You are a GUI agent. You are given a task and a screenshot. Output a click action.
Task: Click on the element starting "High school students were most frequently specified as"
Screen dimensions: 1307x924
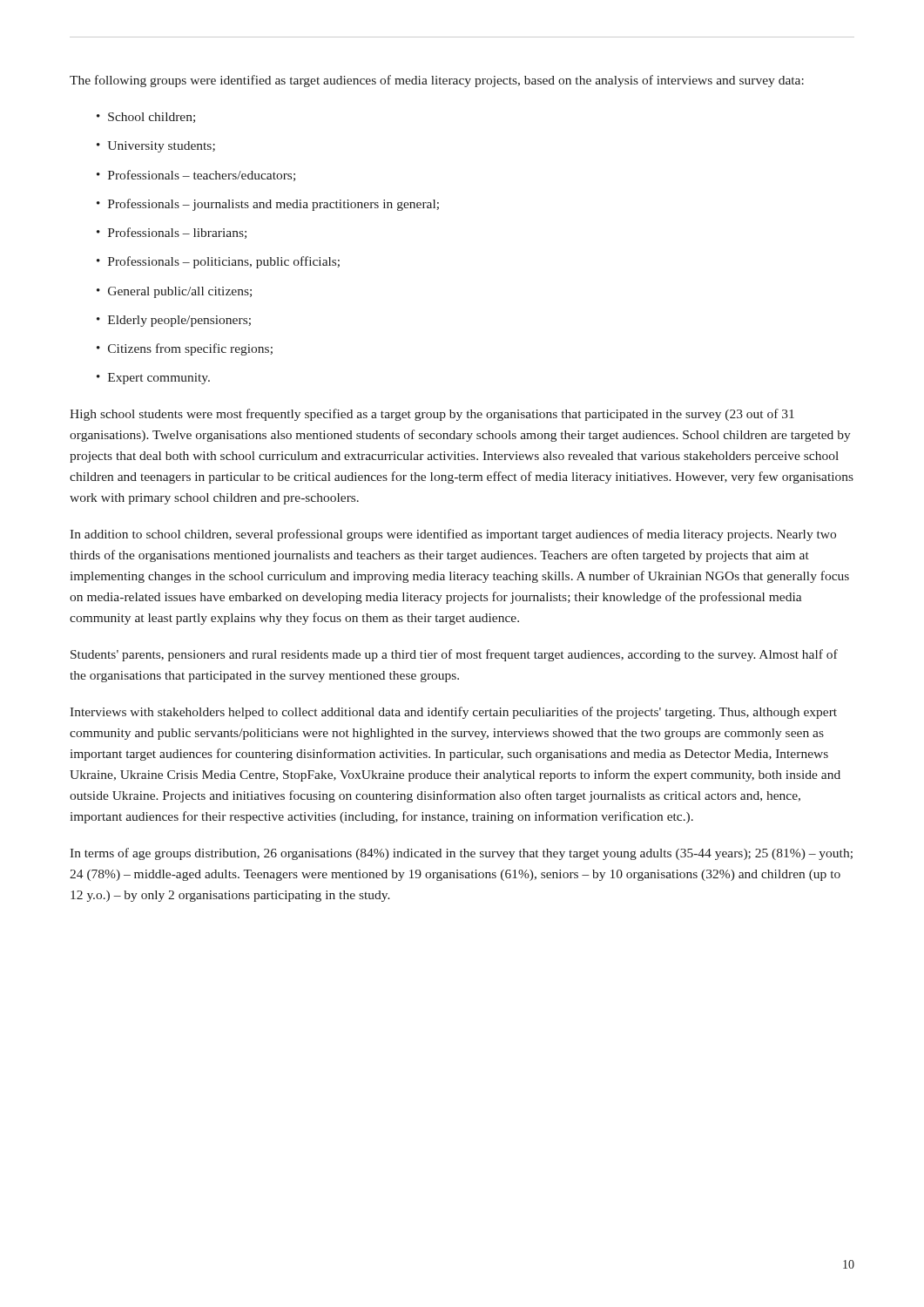click(x=462, y=455)
